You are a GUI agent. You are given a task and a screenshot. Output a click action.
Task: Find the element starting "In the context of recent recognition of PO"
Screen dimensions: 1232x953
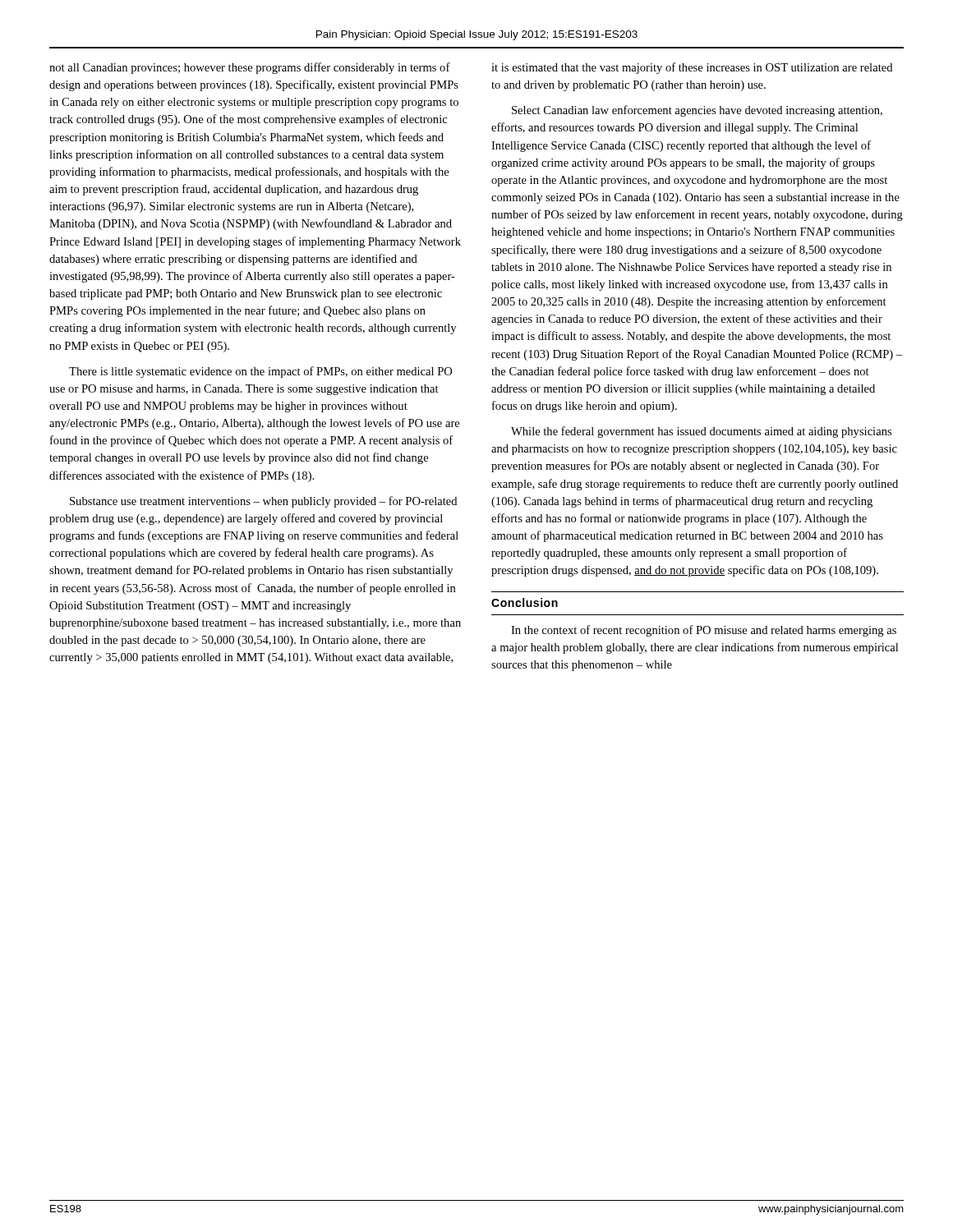click(x=698, y=648)
